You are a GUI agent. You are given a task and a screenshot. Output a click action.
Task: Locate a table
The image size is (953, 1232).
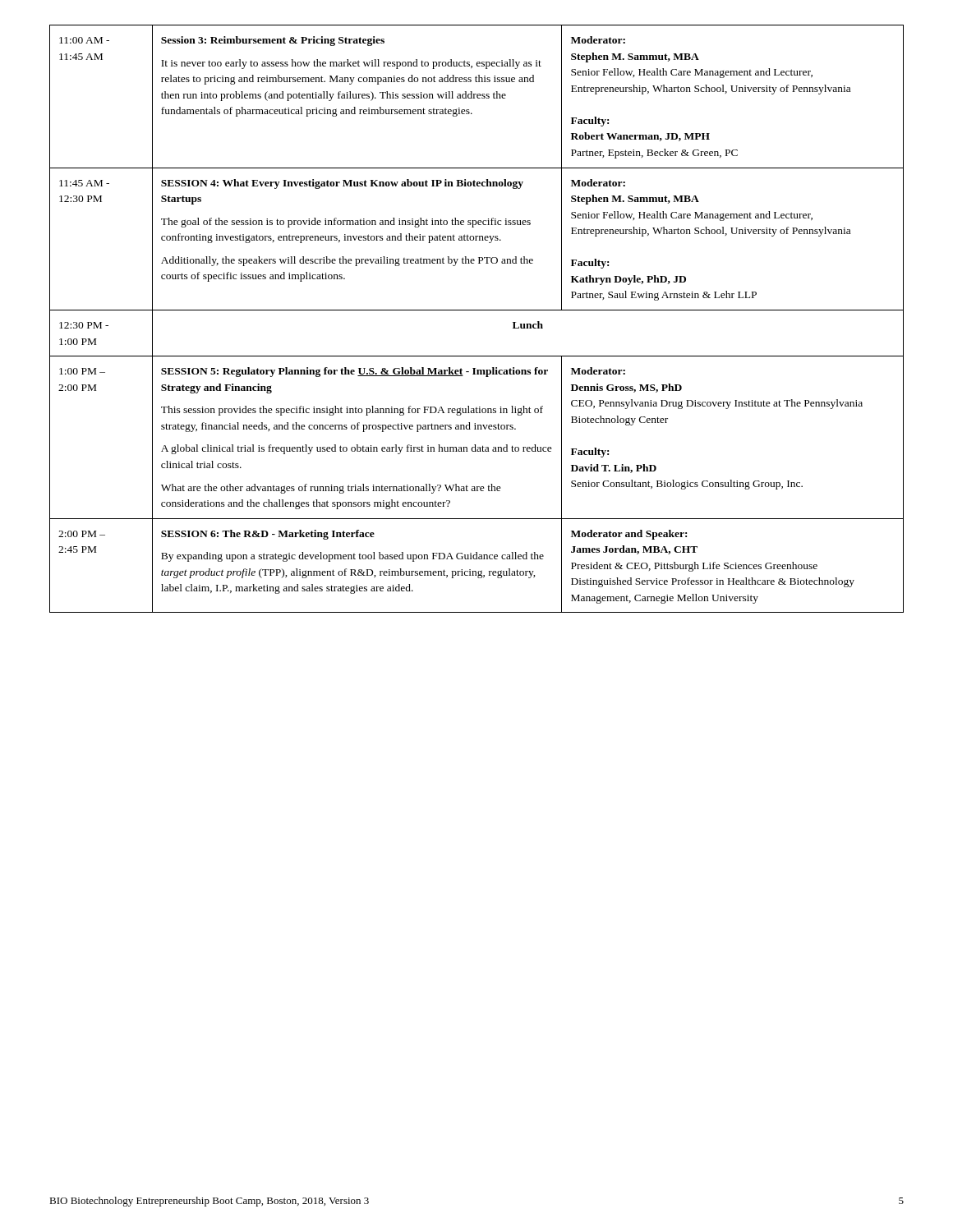[x=476, y=319]
